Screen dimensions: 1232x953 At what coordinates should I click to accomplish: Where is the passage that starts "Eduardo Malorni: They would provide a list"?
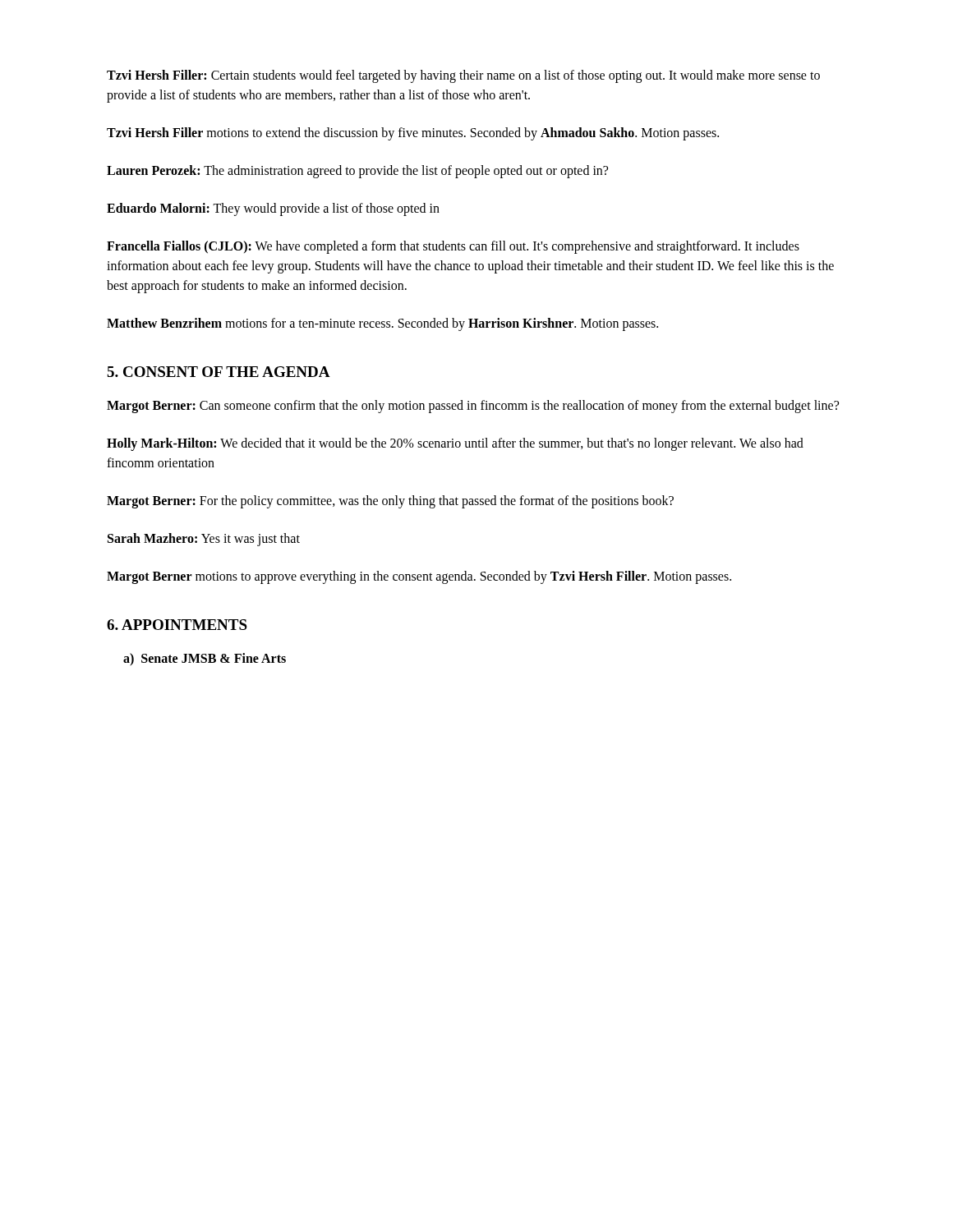click(273, 208)
